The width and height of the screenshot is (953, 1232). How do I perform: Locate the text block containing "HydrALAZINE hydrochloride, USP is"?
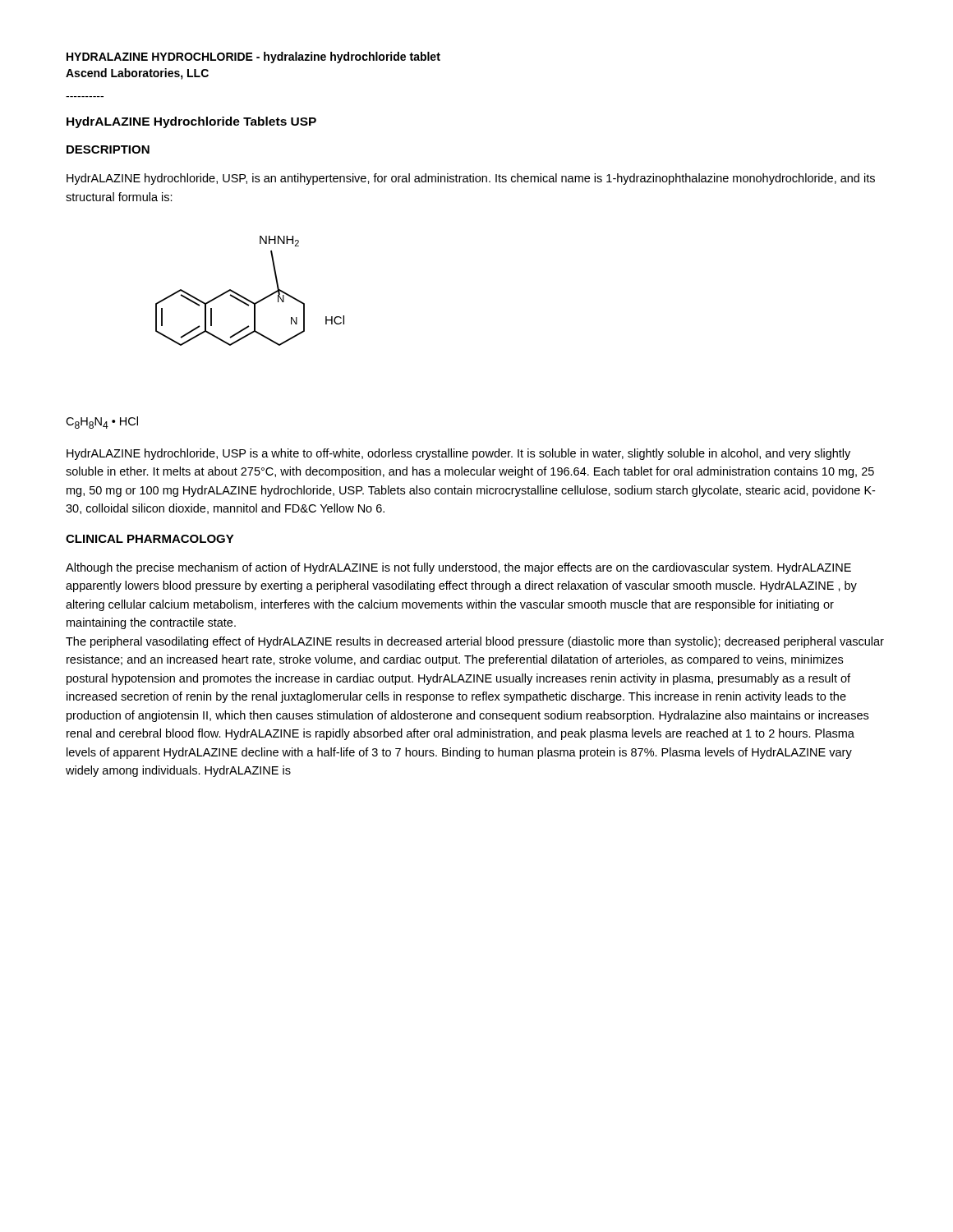point(471,481)
